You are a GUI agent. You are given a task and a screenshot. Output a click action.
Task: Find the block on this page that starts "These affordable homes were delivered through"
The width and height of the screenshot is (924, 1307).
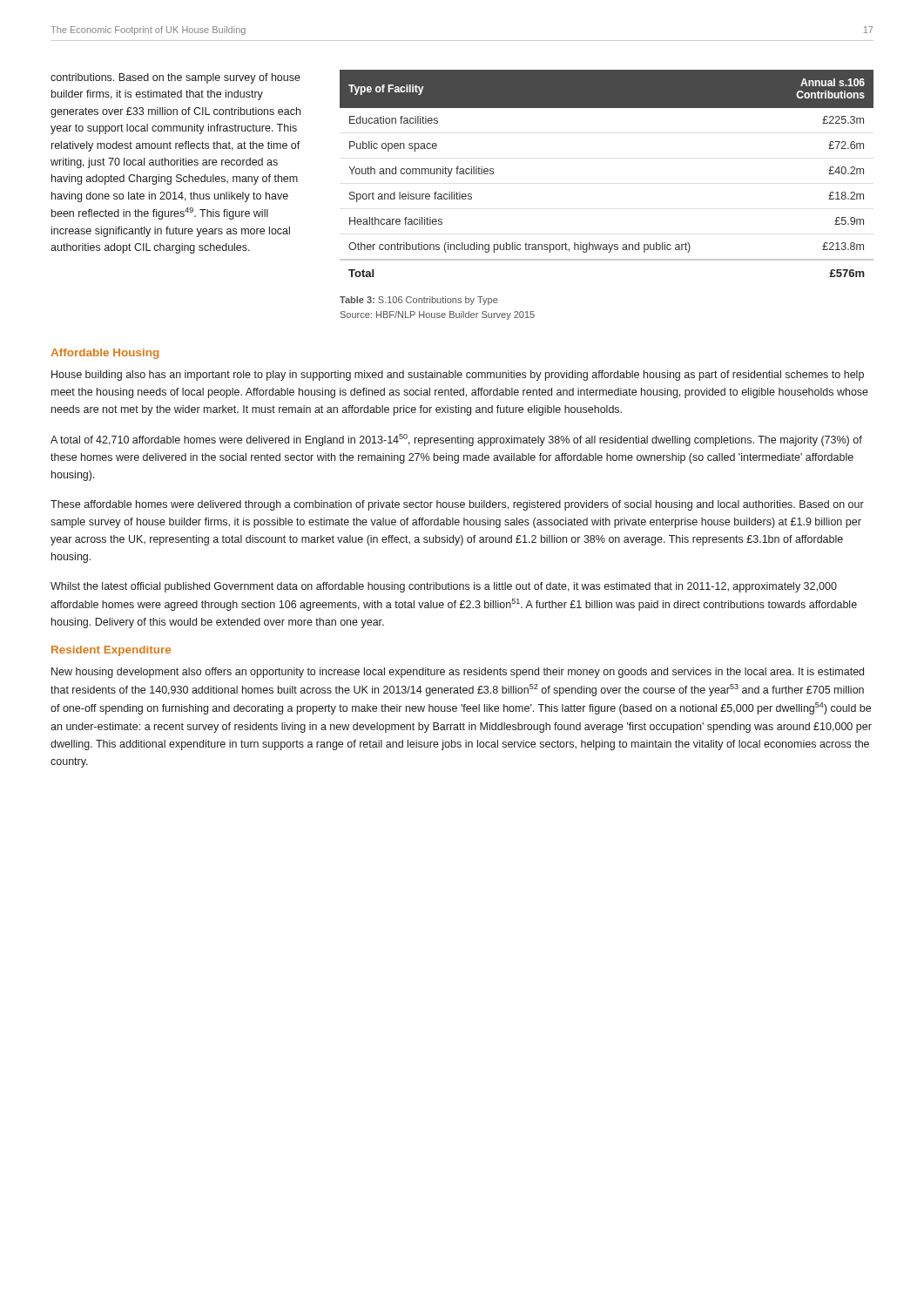click(x=457, y=531)
